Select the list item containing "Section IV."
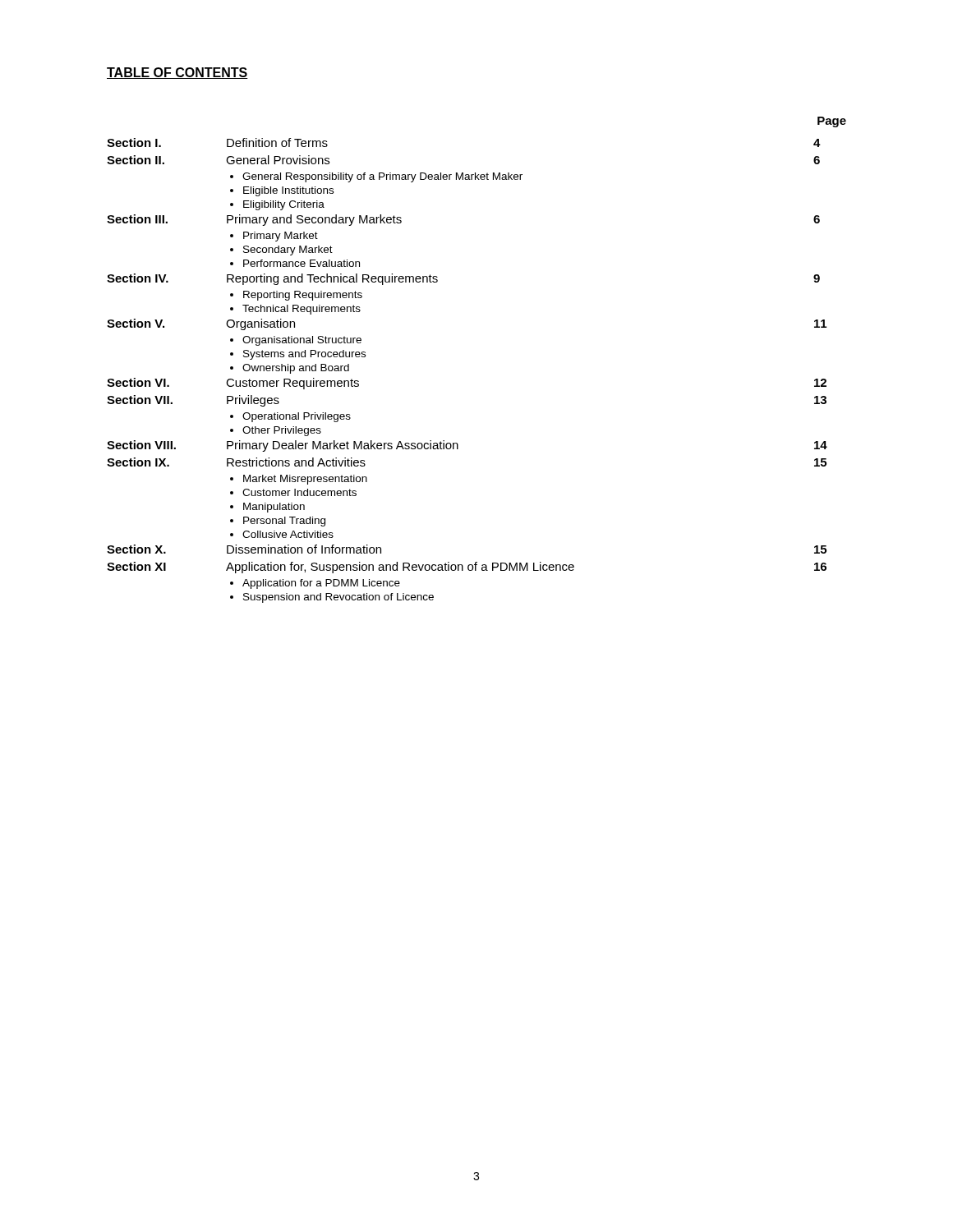 click(x=138, y=278)
